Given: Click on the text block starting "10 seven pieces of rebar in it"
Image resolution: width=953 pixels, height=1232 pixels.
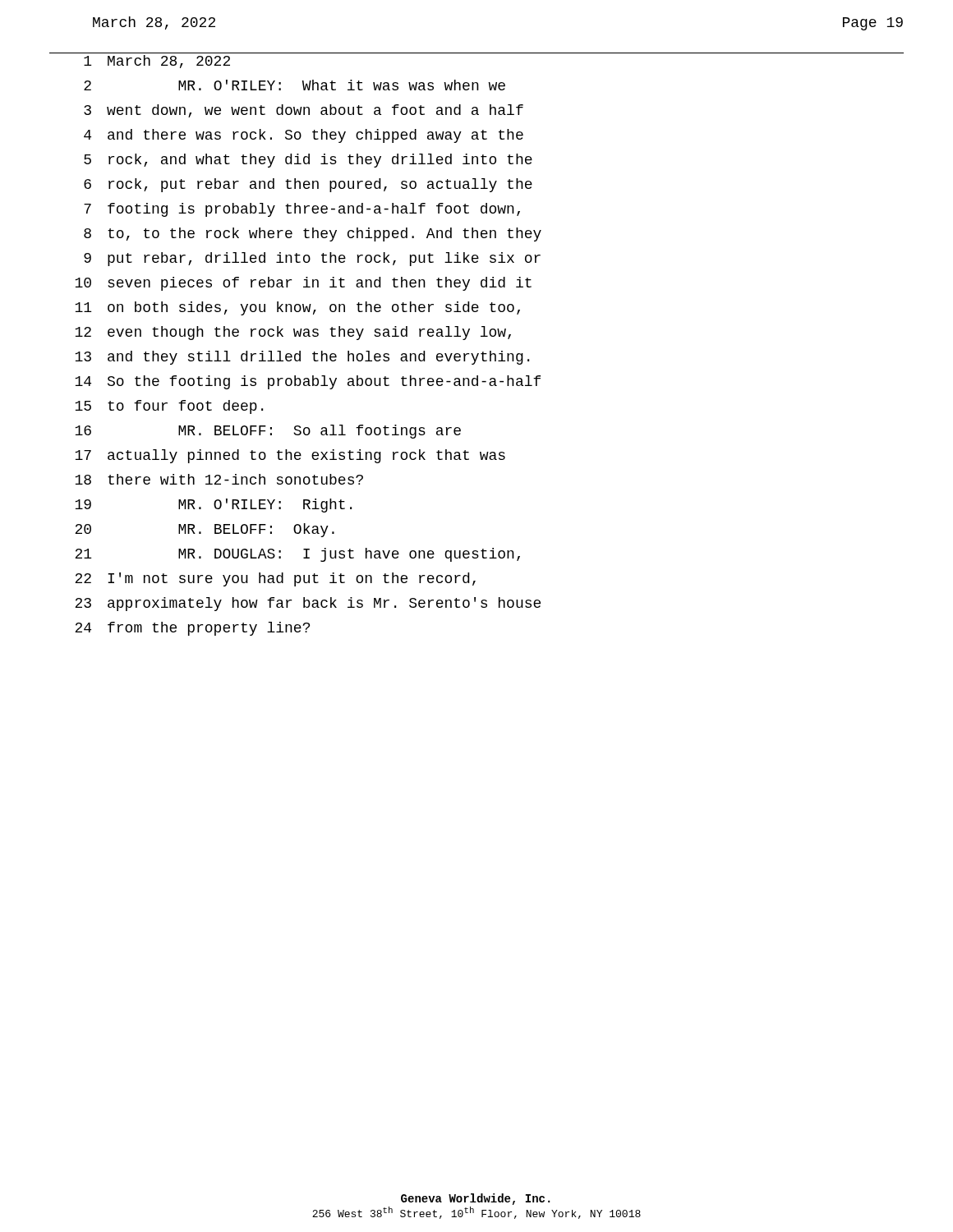Looking at the screenshot, I should [476, 283].
